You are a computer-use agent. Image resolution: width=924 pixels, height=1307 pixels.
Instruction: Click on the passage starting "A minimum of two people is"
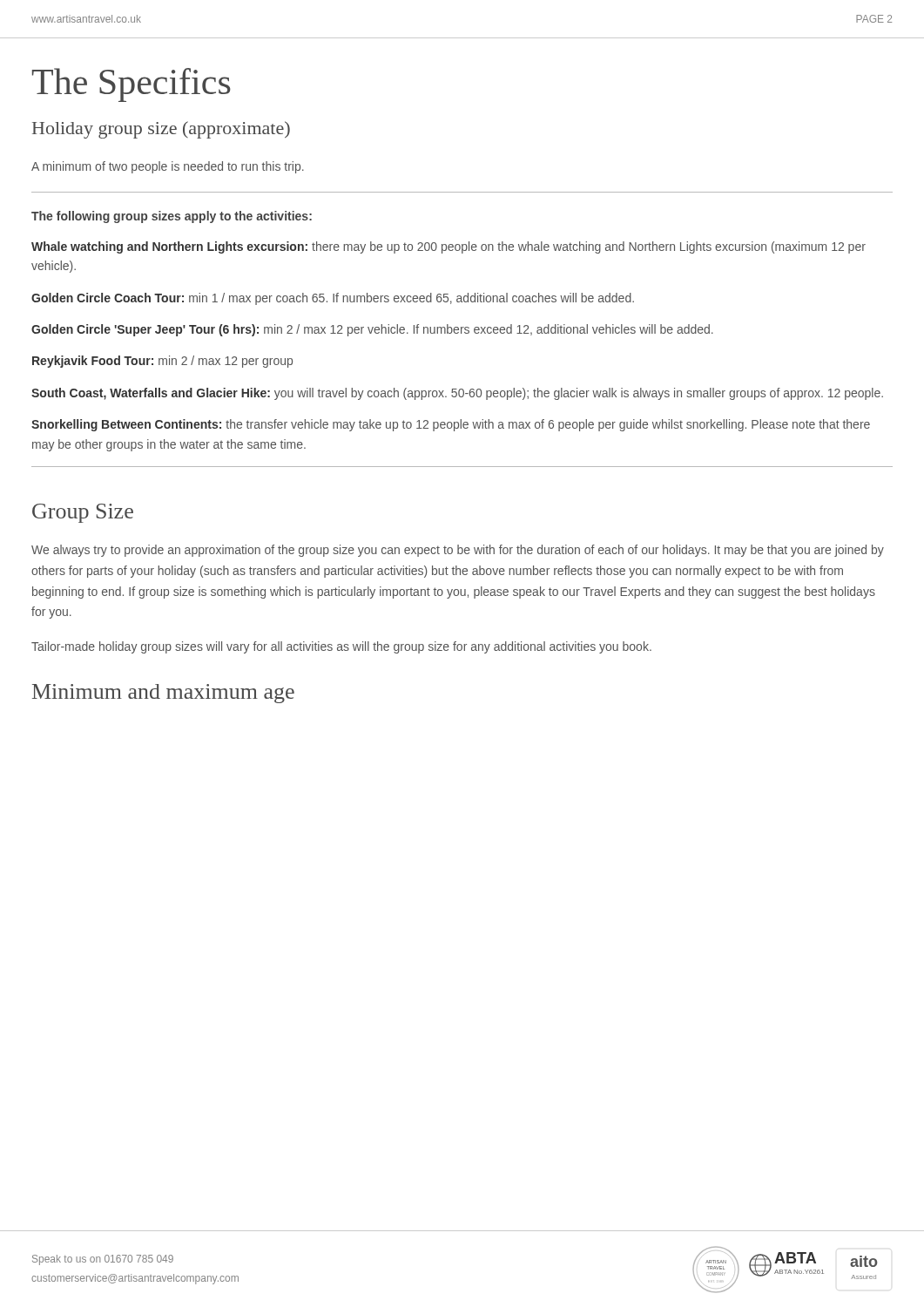click(x=168, y=166)
